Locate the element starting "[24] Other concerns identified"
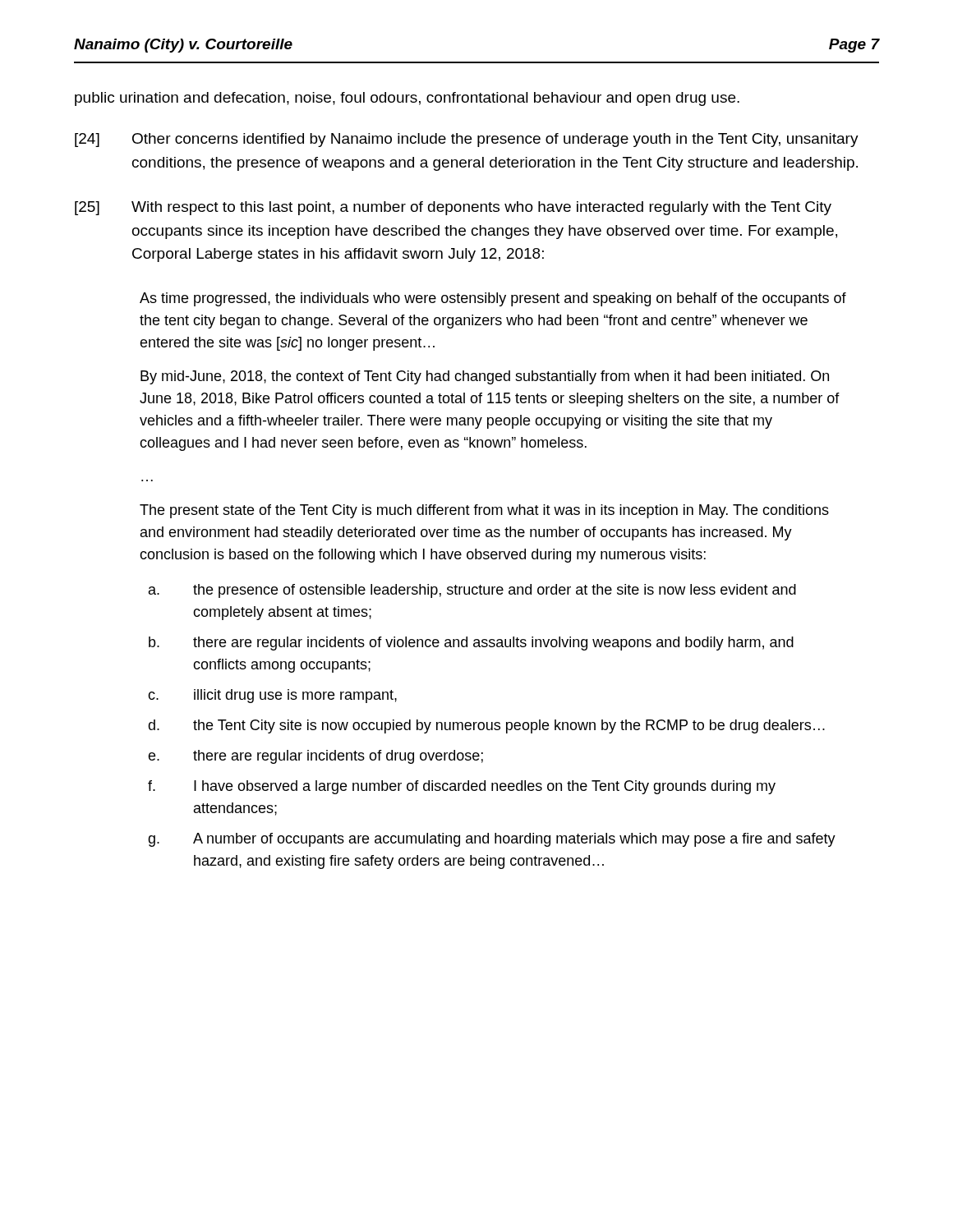Viewport: 953px width, 1232px height. pos(476,151)
